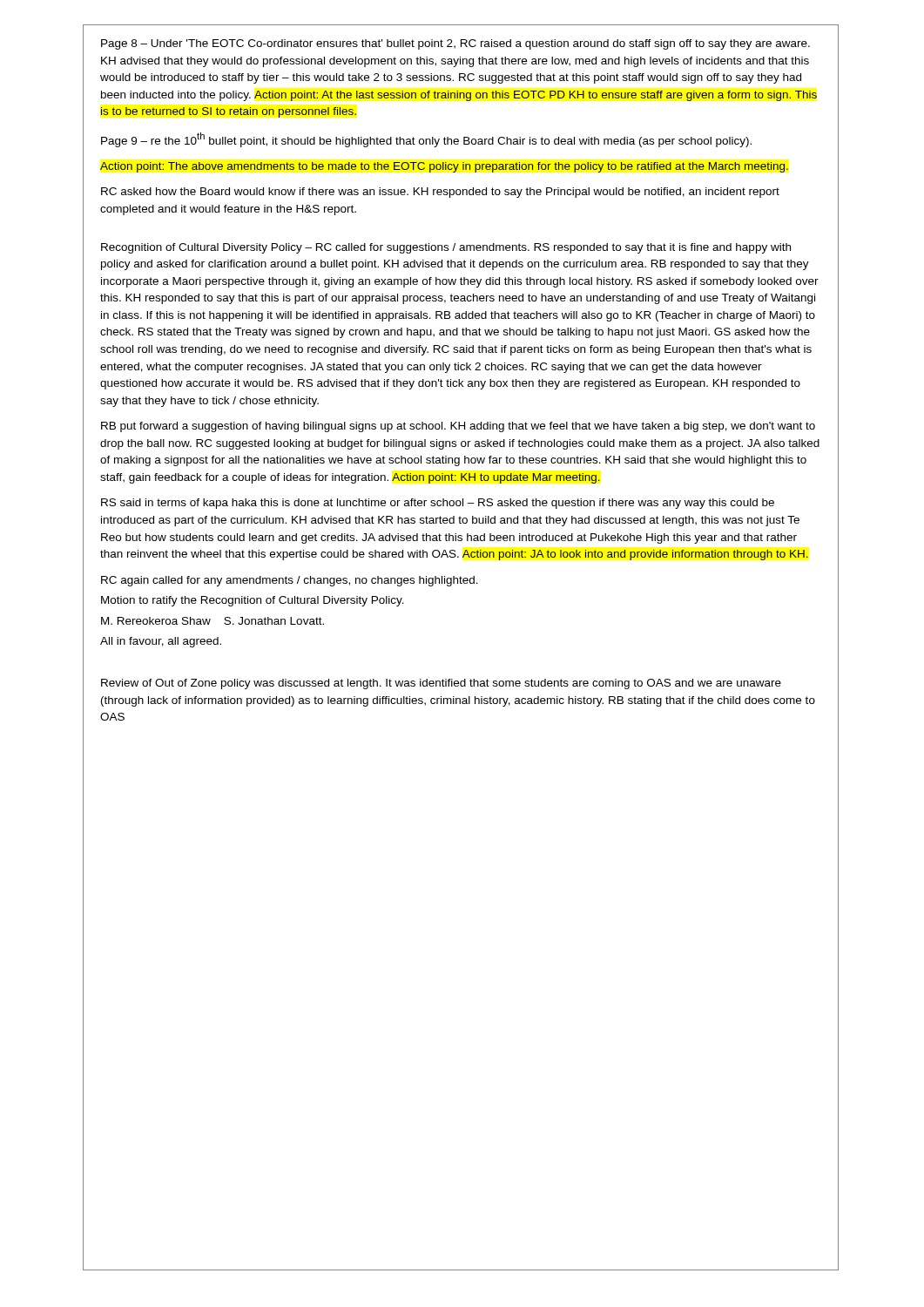
Task: Click on the text block containing "Action point: The above amendments to be"
Action: [461, 166]
